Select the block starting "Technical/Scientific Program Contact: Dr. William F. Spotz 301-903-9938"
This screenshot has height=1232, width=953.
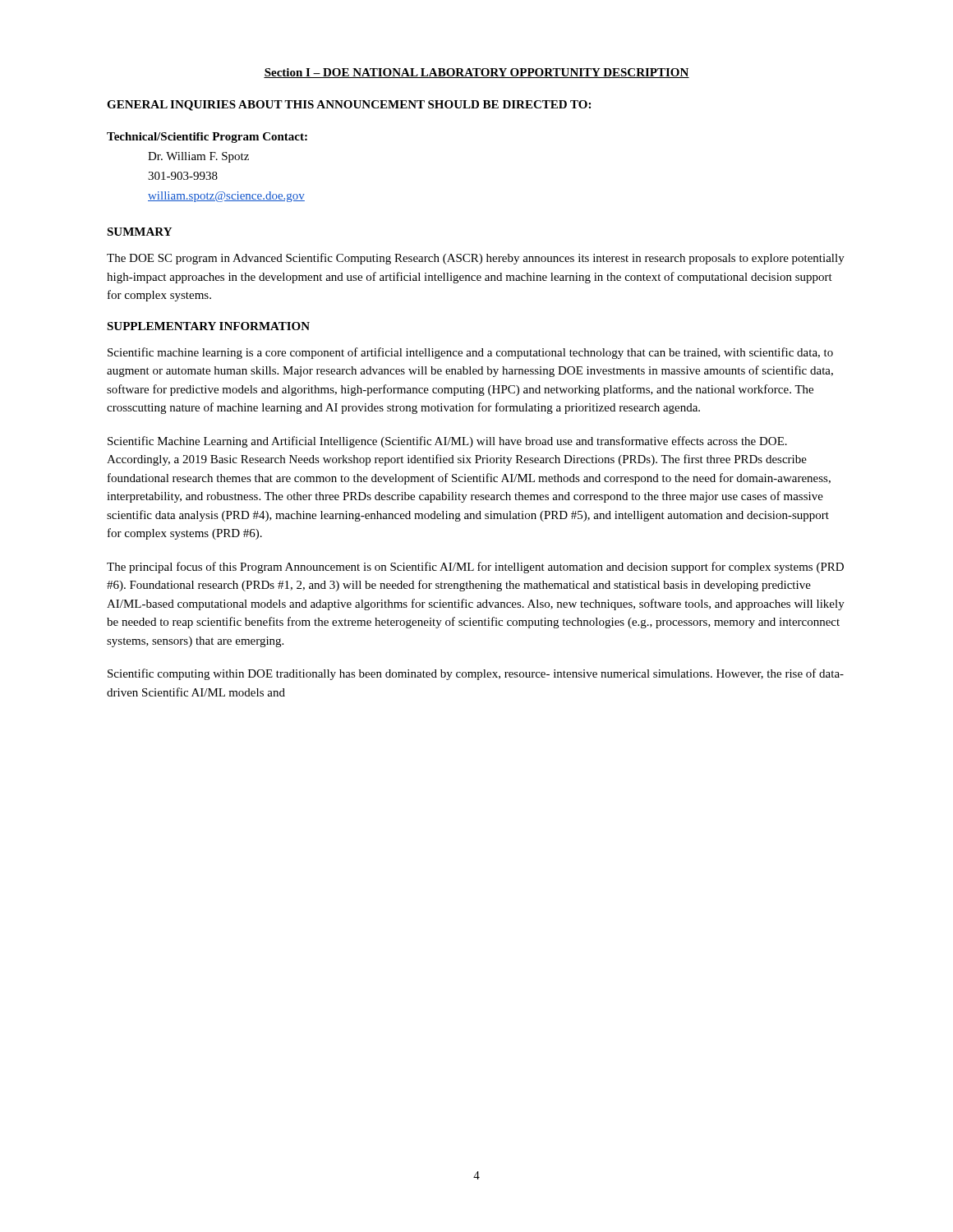coord(207,138)
